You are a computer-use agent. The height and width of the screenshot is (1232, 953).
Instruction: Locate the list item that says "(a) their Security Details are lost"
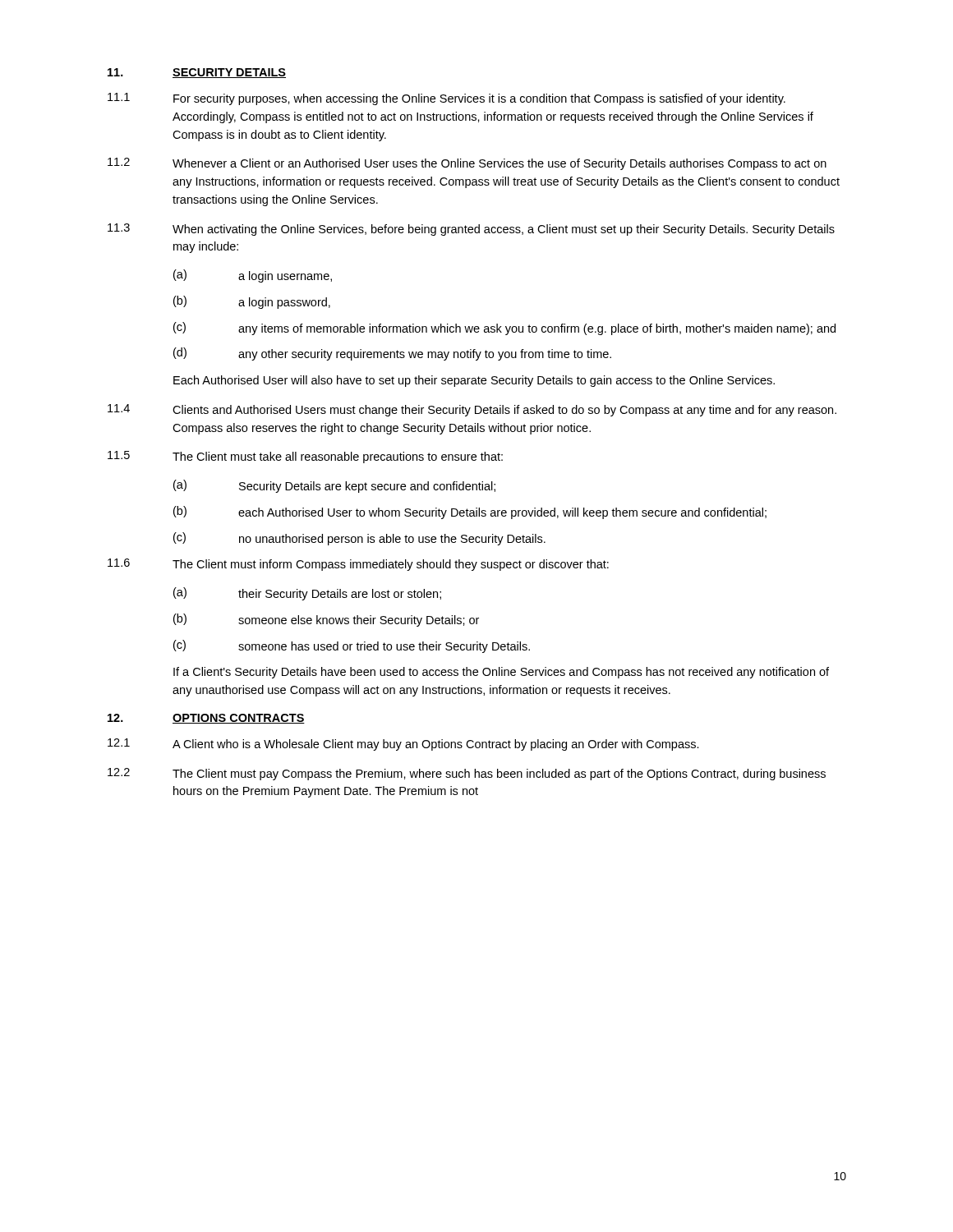[307, 595]
